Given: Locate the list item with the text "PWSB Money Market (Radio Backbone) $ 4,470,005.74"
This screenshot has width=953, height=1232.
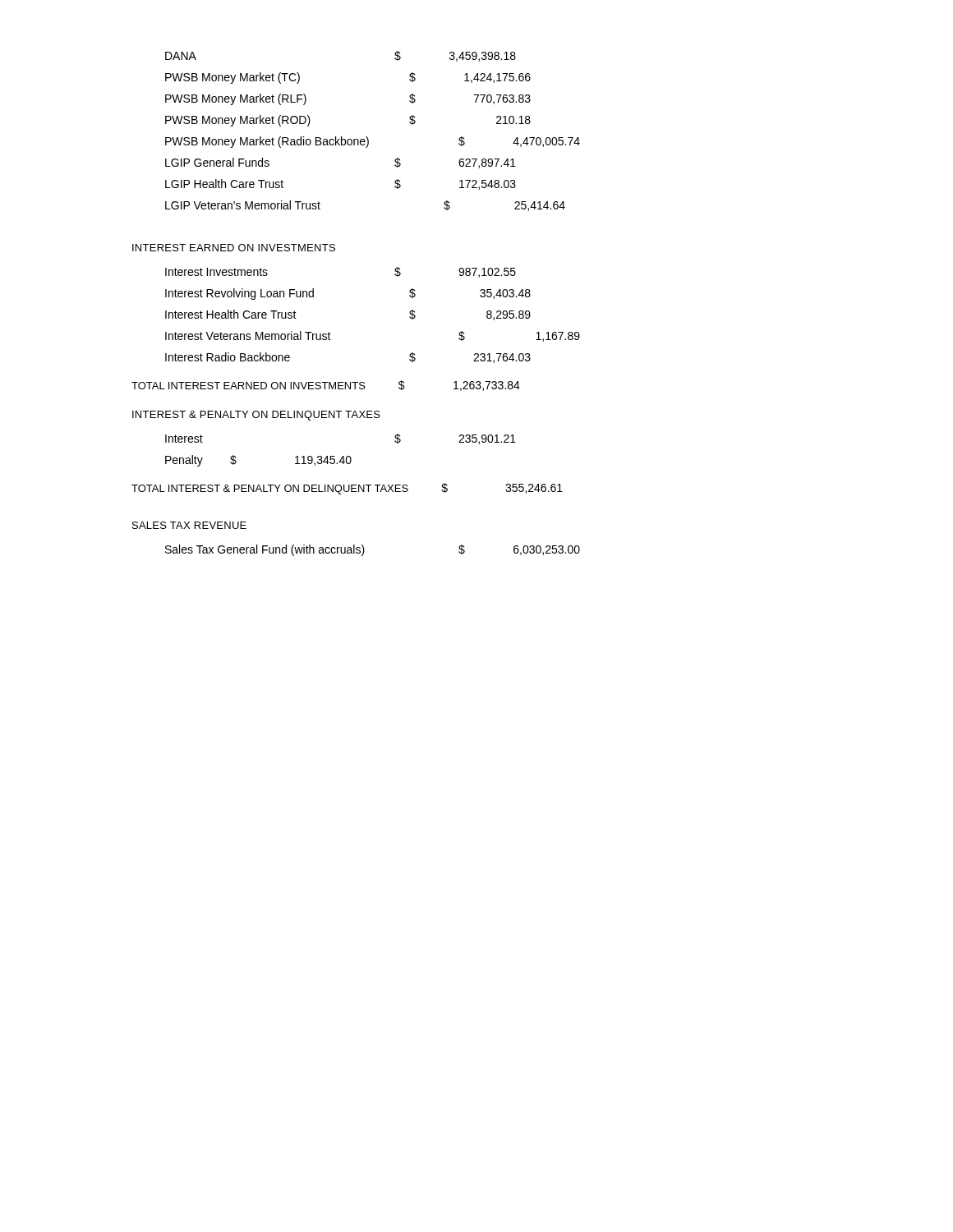Looking at the screenshot, I should [x=372, y=141].
